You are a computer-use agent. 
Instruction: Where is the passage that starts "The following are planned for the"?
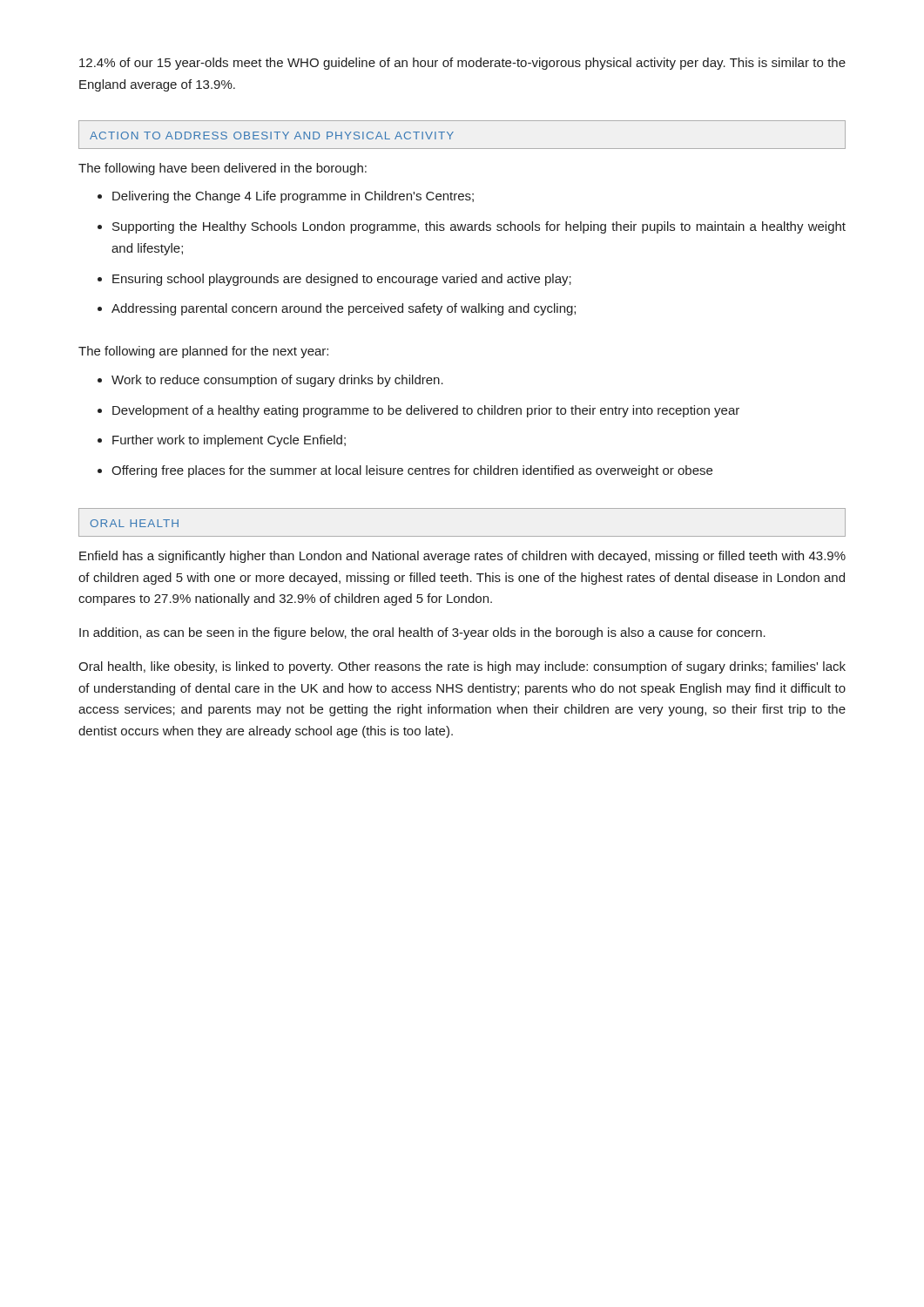204,351
